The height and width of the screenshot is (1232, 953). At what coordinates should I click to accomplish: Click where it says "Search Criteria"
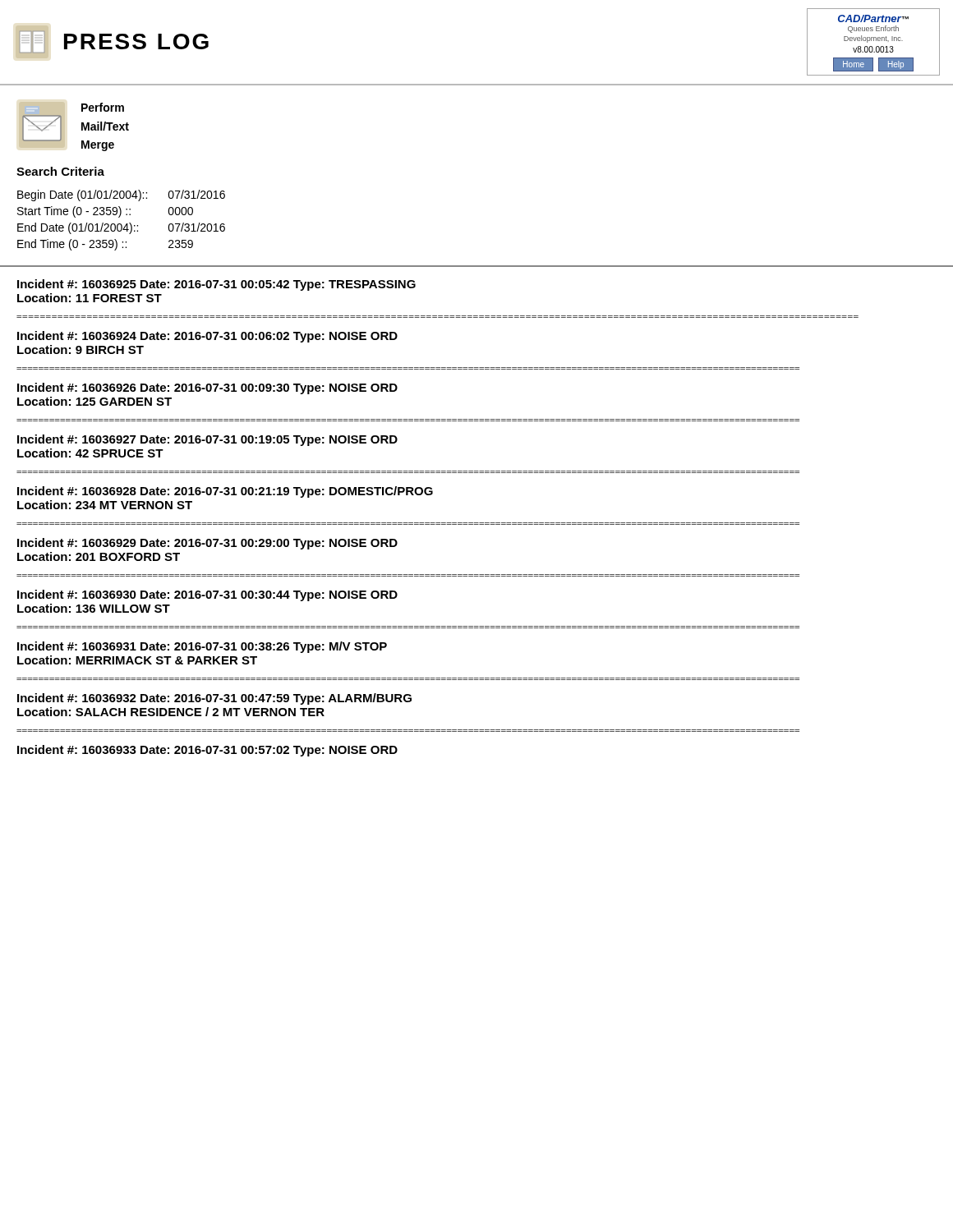pyautogui.click(x=60, y=171)
